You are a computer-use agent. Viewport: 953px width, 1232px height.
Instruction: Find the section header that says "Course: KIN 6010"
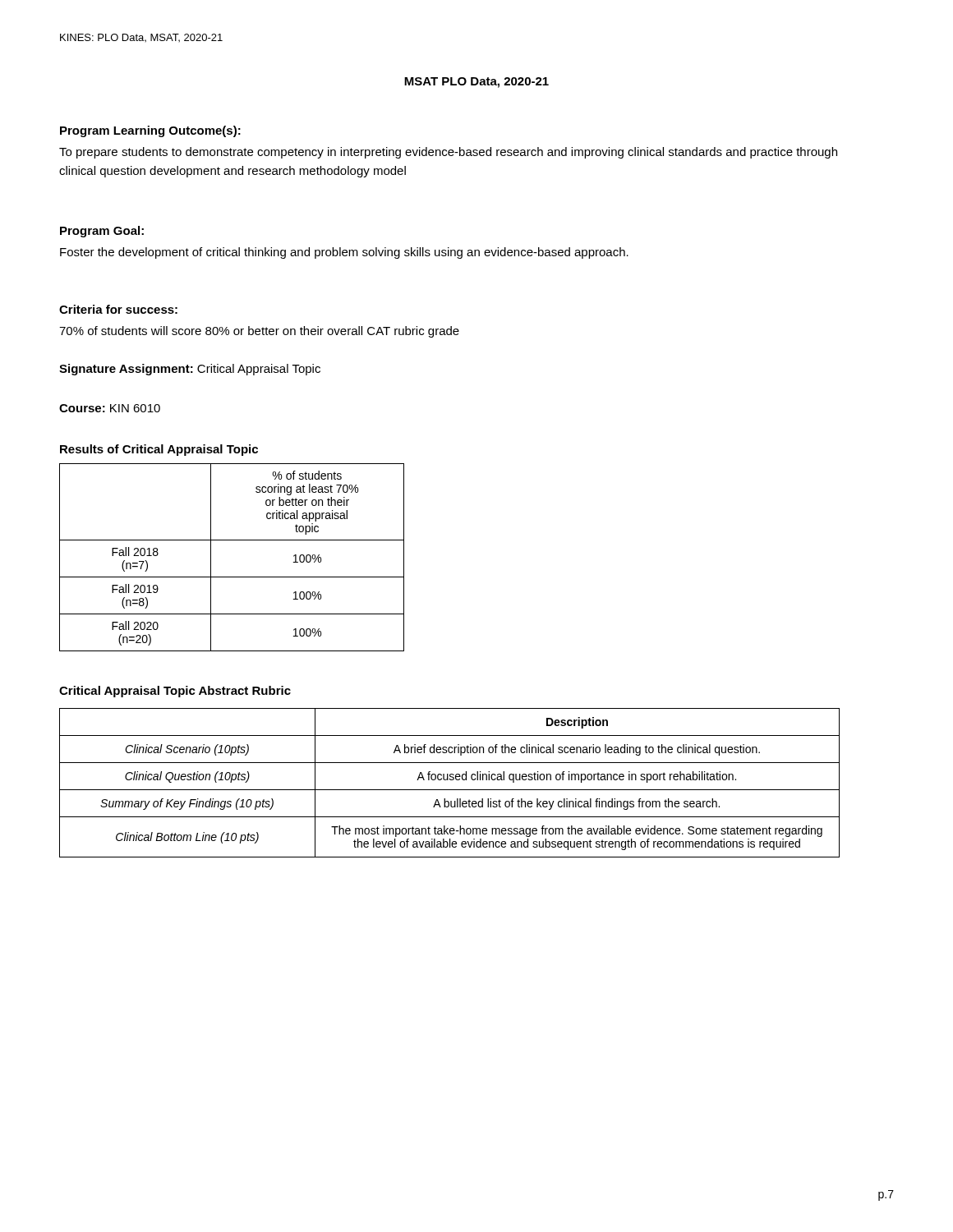tap(110, 408)
